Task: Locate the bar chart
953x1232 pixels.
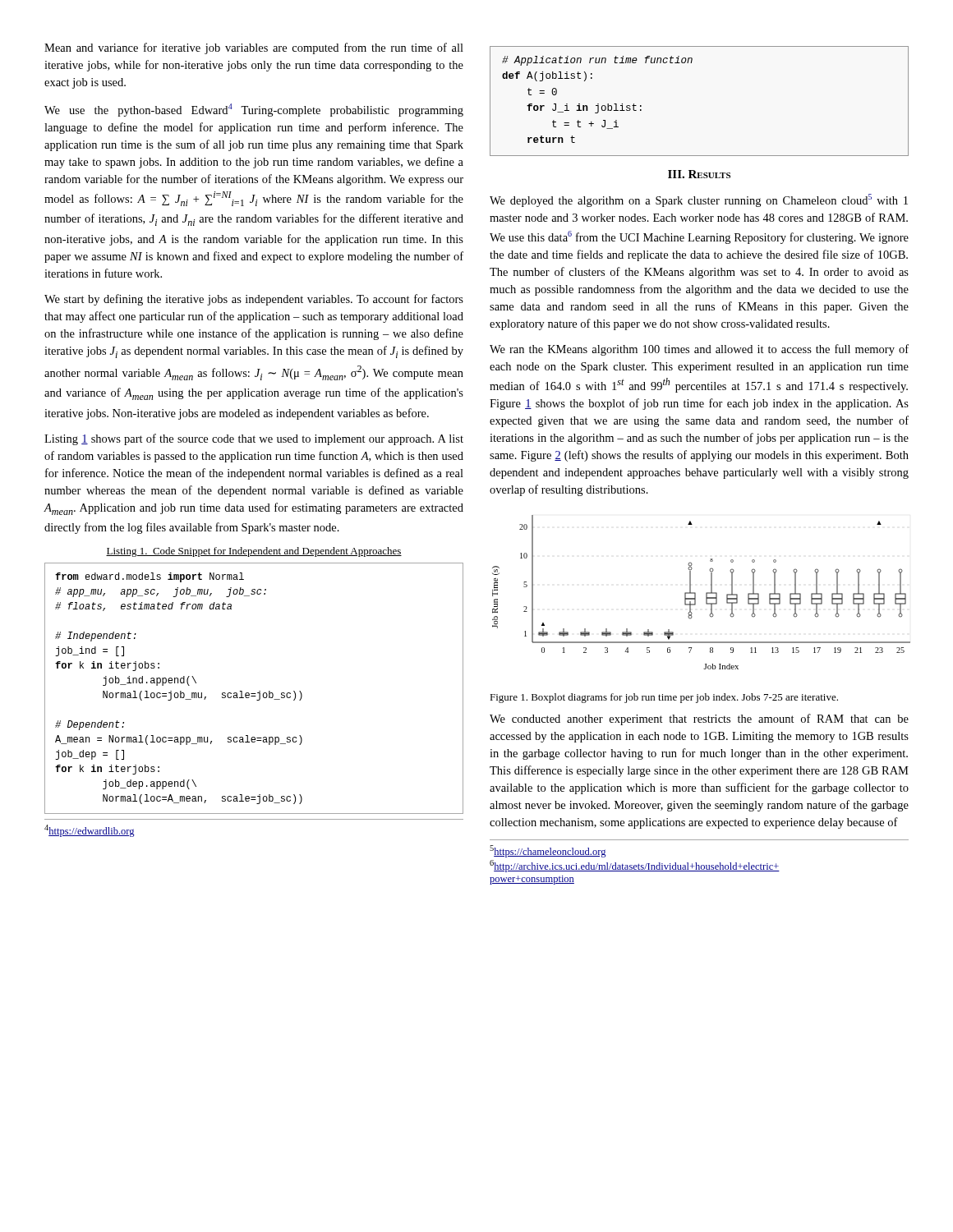Action: tap(699, 597)
